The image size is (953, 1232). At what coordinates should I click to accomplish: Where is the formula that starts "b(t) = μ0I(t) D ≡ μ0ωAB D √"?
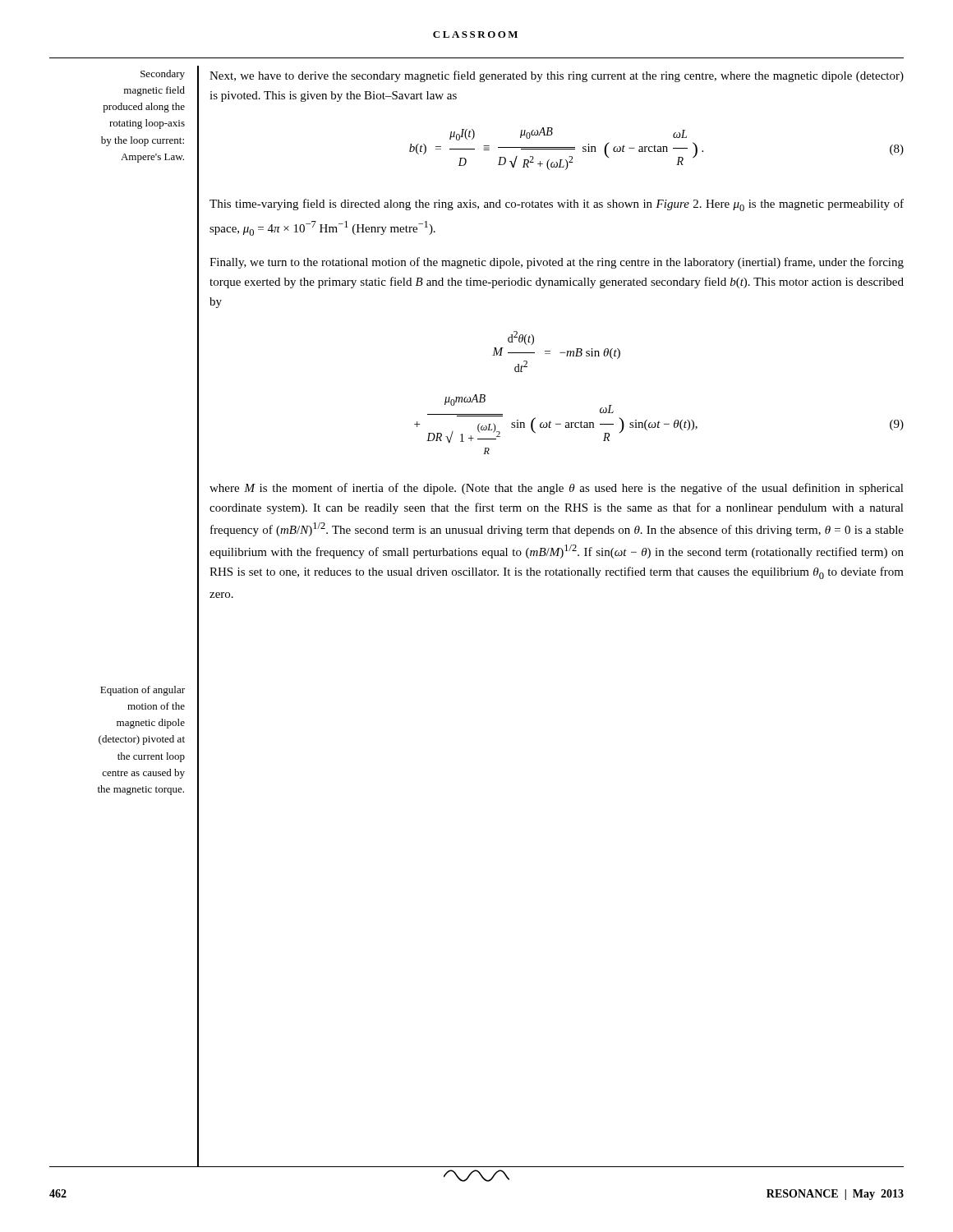tap(656, 149)
